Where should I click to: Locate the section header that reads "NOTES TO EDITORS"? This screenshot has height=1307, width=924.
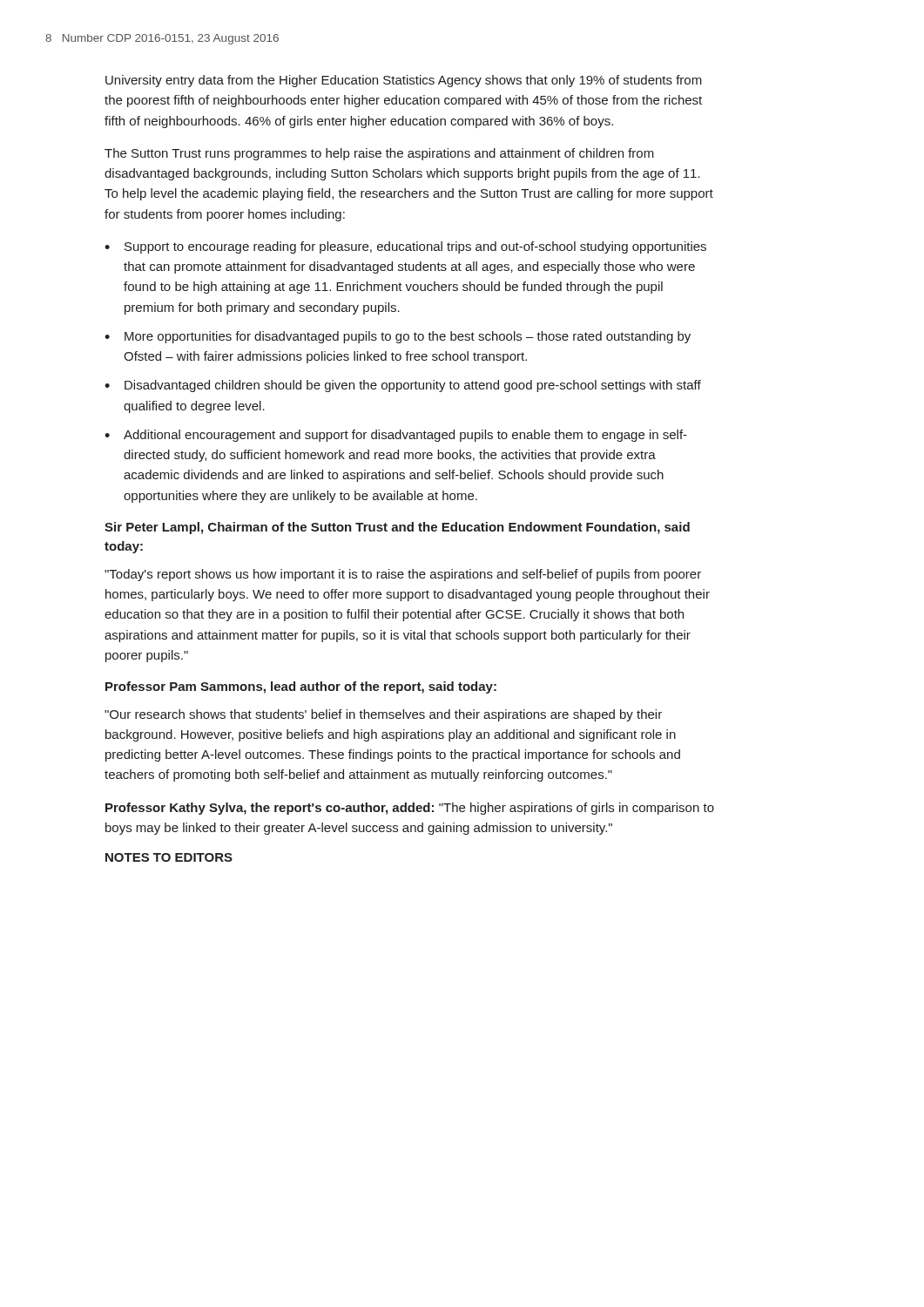(168, 857)
